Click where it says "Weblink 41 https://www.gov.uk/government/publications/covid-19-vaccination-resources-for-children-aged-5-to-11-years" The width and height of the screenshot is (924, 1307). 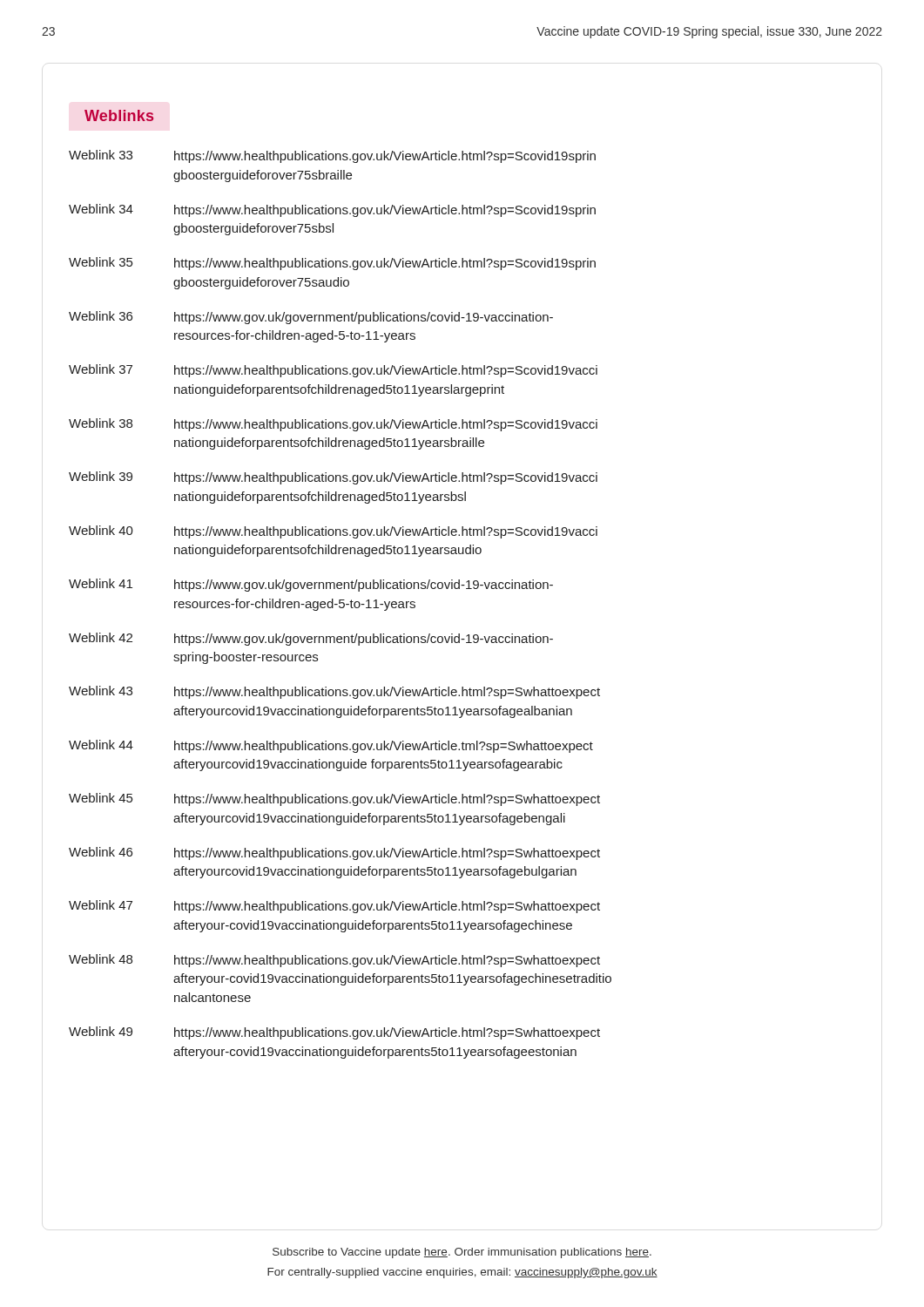click(x=311, y=594)
